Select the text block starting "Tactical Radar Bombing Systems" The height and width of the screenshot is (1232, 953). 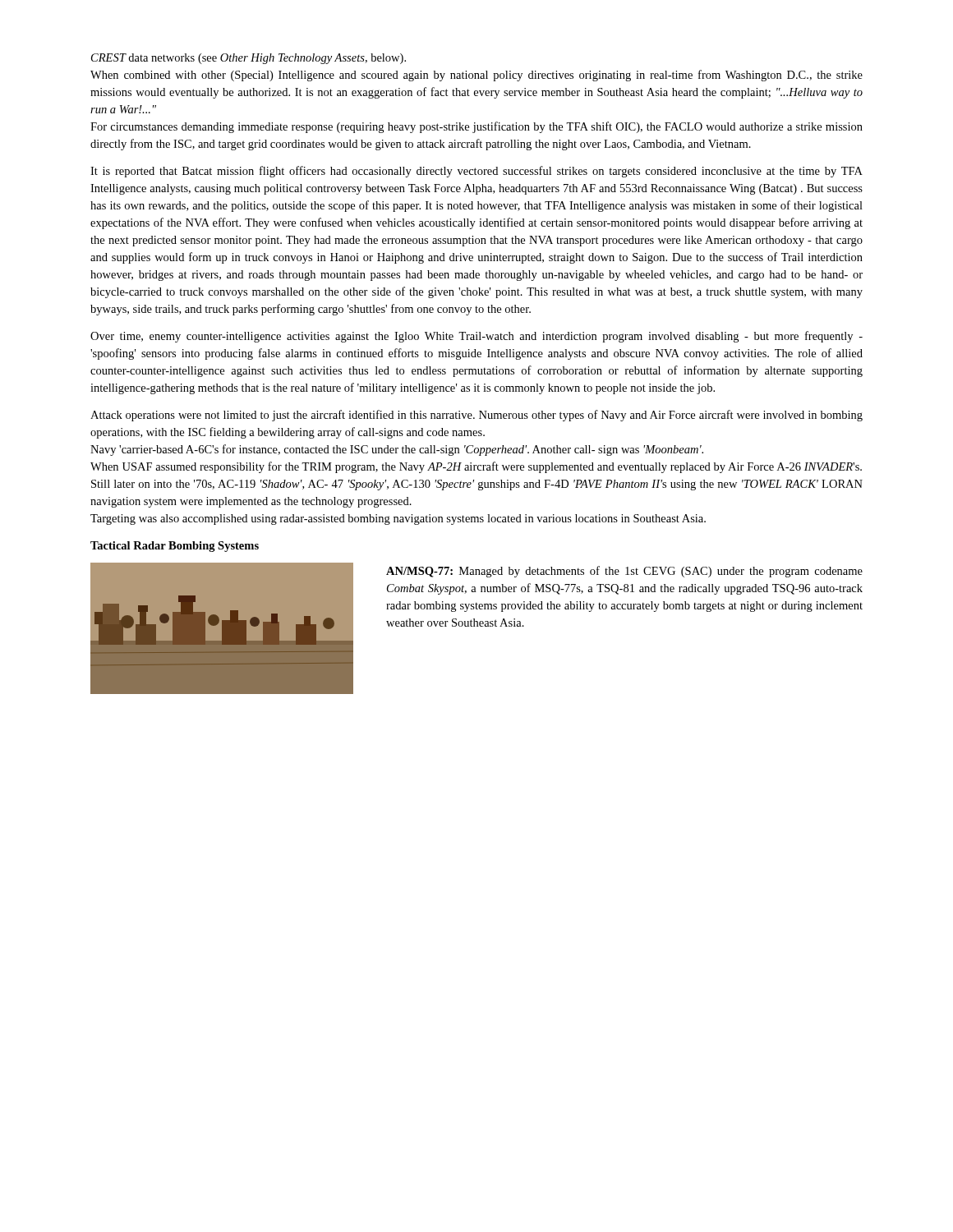click(175, 547)
